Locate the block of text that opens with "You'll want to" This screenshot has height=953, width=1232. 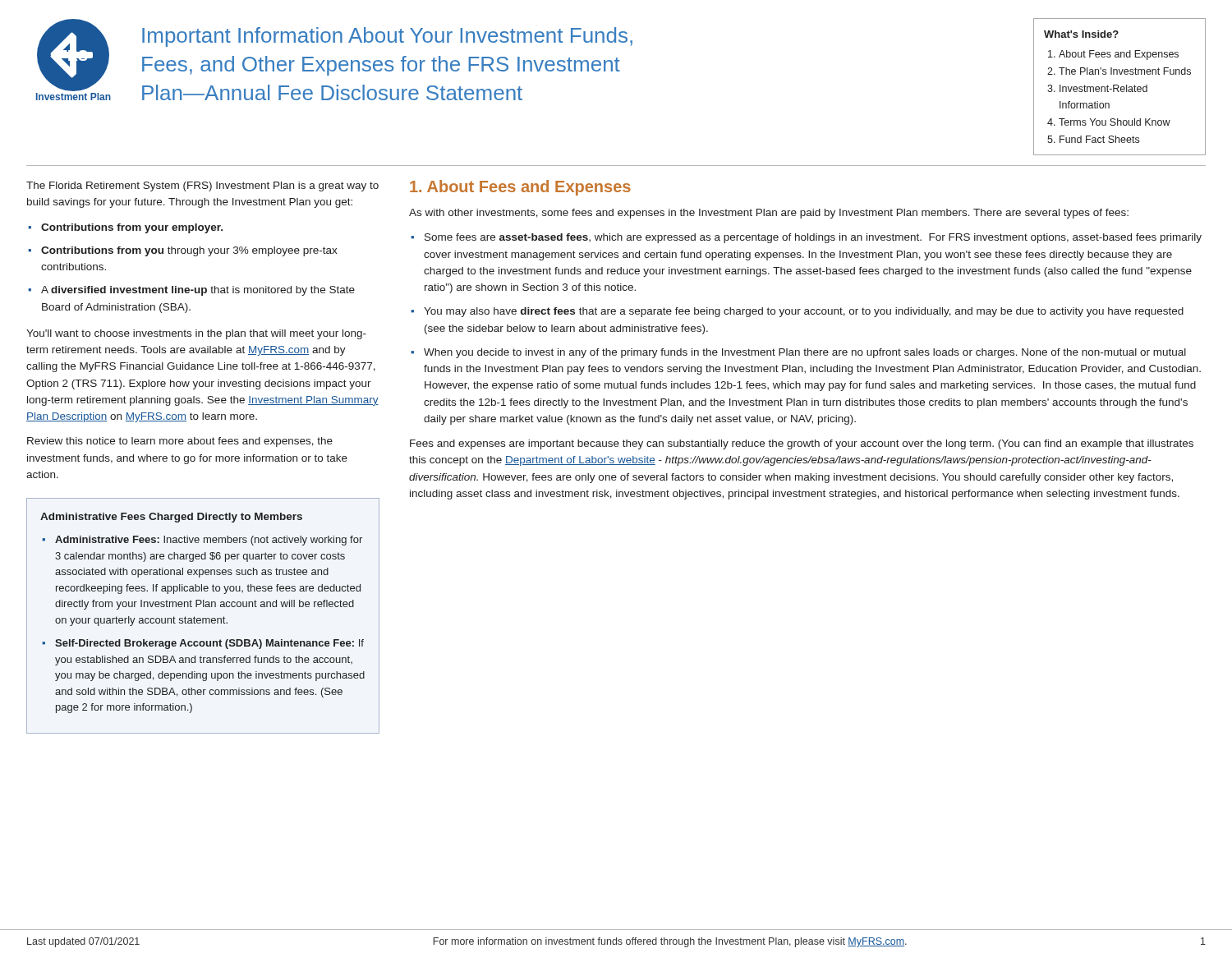point(203,375)
